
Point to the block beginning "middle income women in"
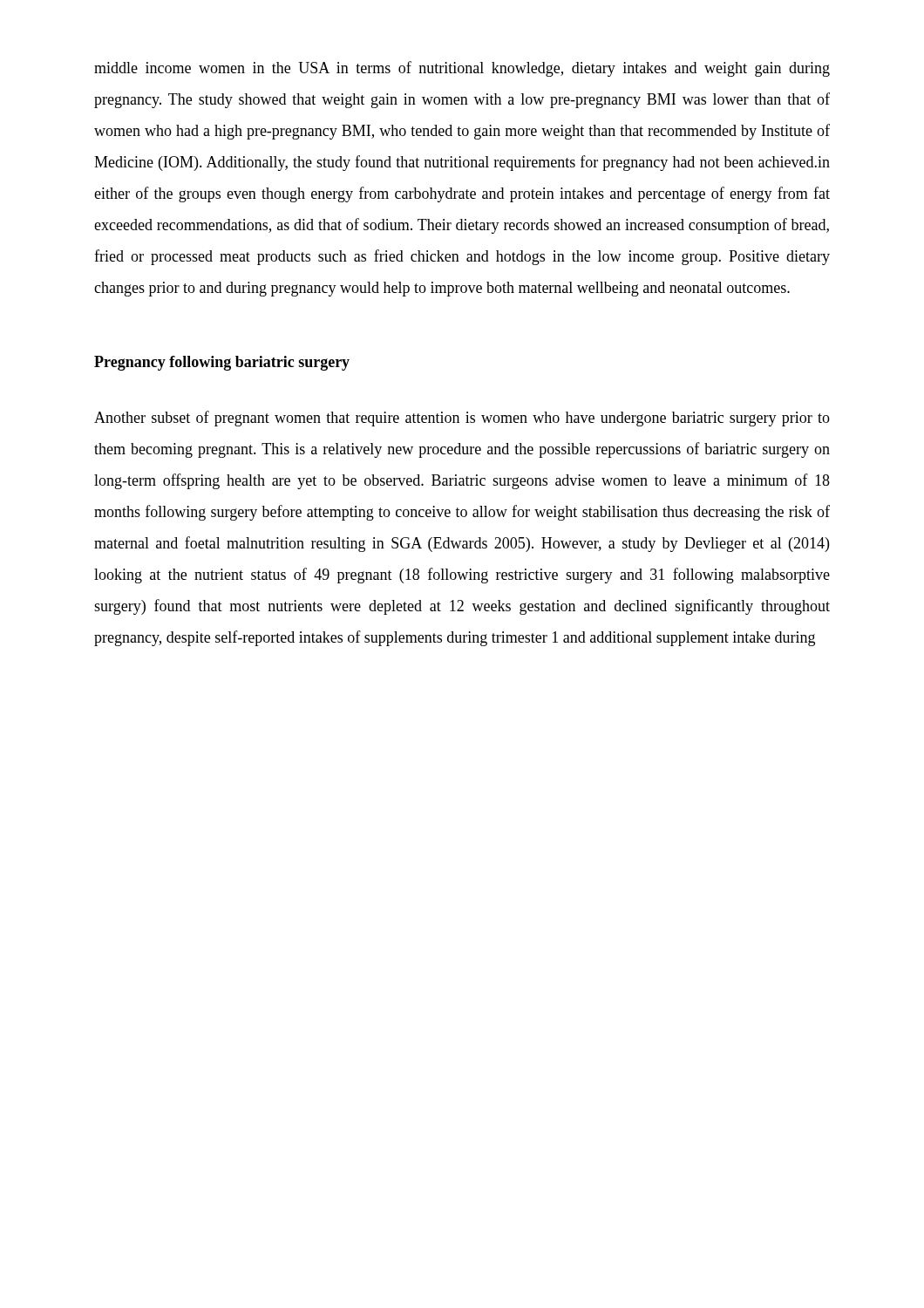[x=462, y=178]
